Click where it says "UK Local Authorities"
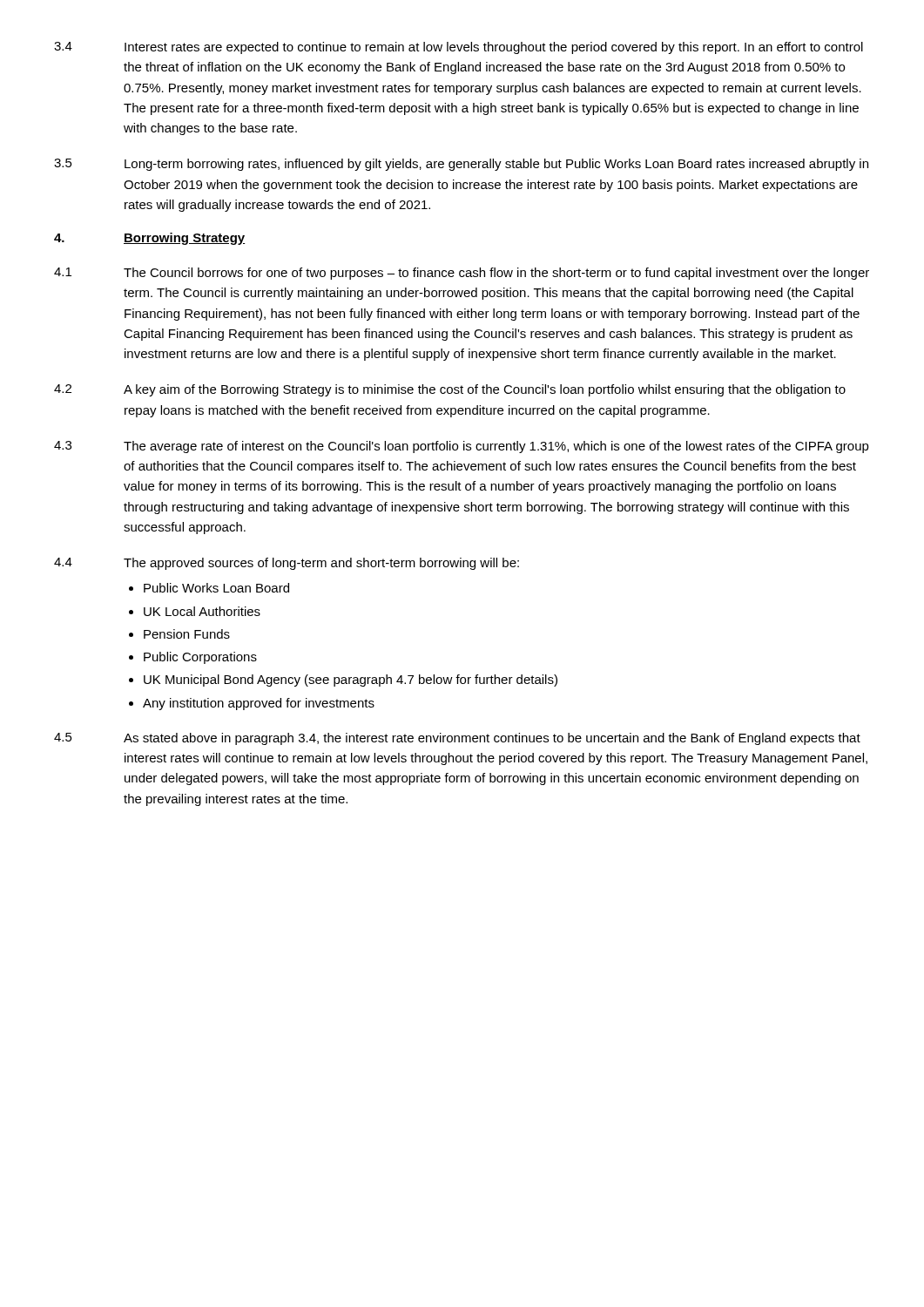Screen dimensions: 1307x924 click(202, 611)
